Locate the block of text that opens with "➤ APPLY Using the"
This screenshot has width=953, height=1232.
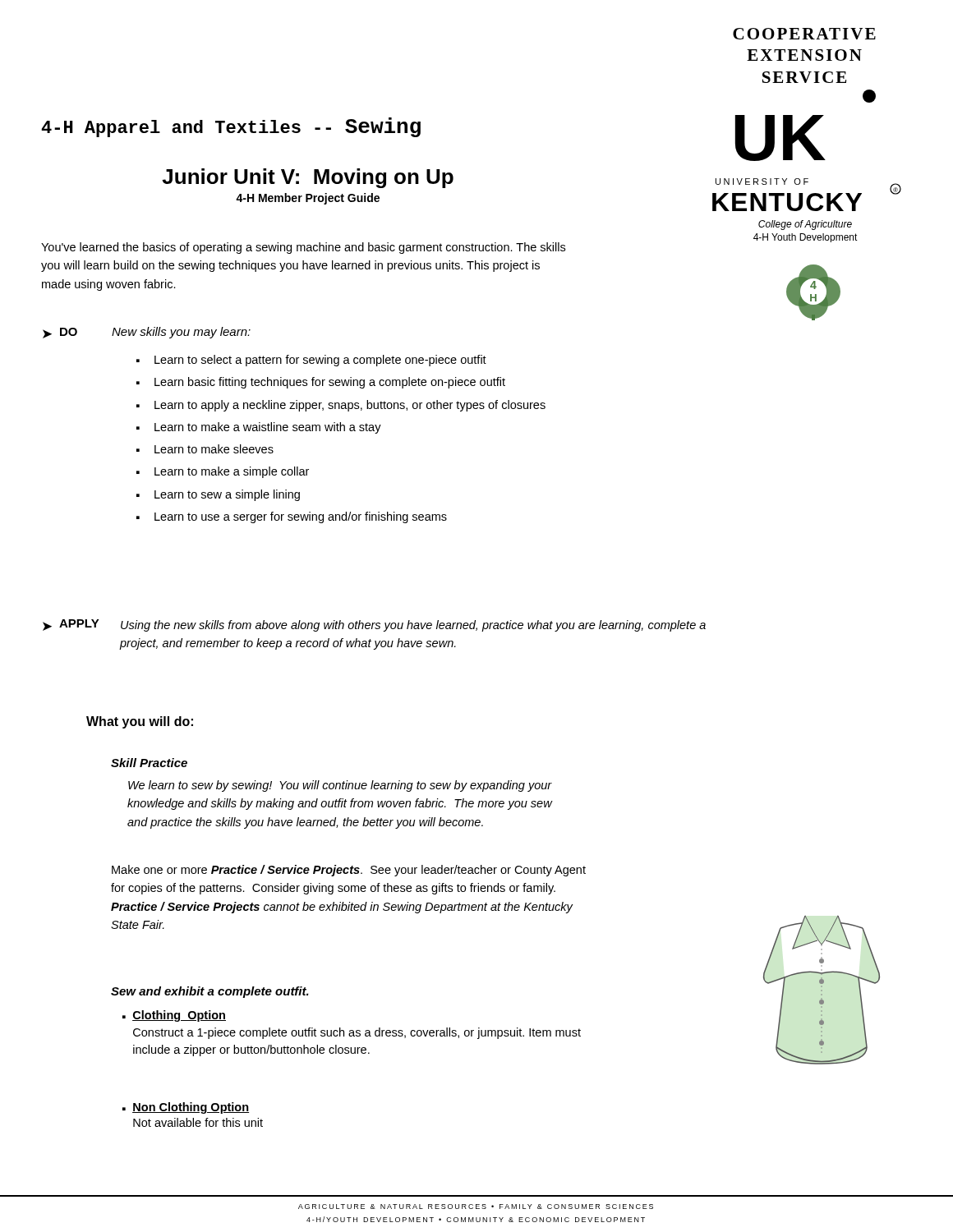[x=378, y=634]
